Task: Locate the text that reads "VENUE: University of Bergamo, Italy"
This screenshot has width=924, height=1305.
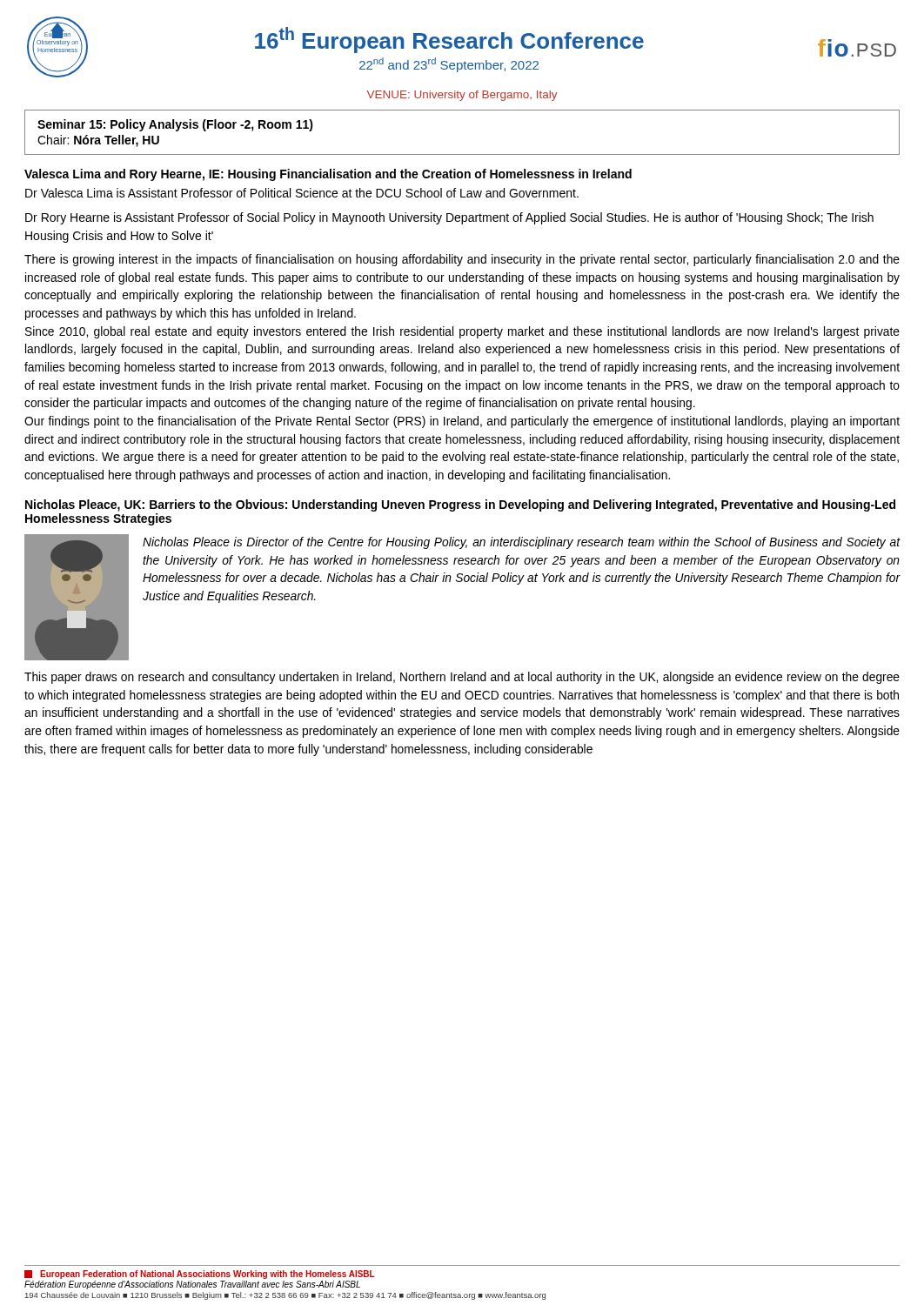Action: (x=462, y=94)
